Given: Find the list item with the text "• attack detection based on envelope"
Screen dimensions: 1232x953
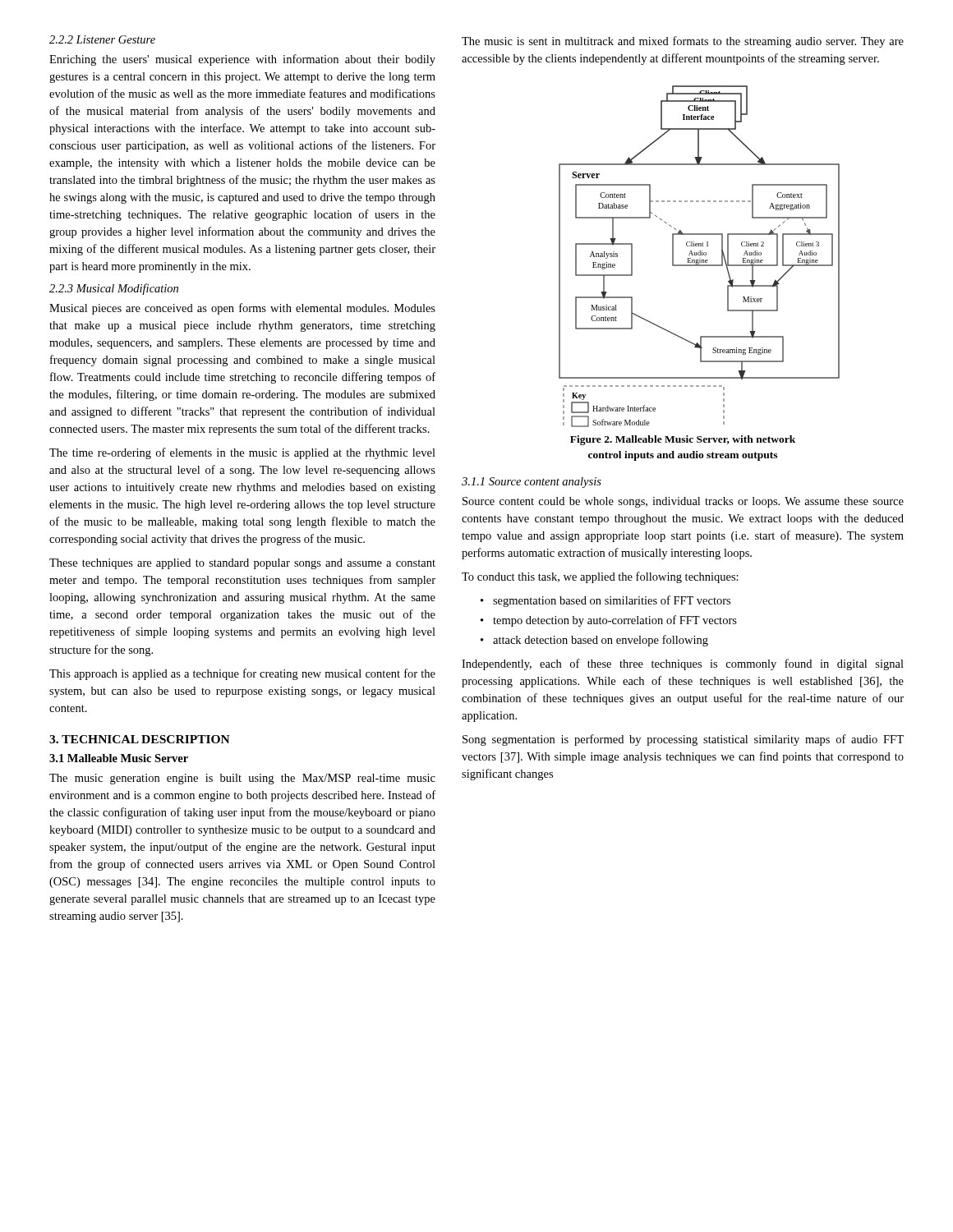Looking at the screenshot, I should [594, 640].
